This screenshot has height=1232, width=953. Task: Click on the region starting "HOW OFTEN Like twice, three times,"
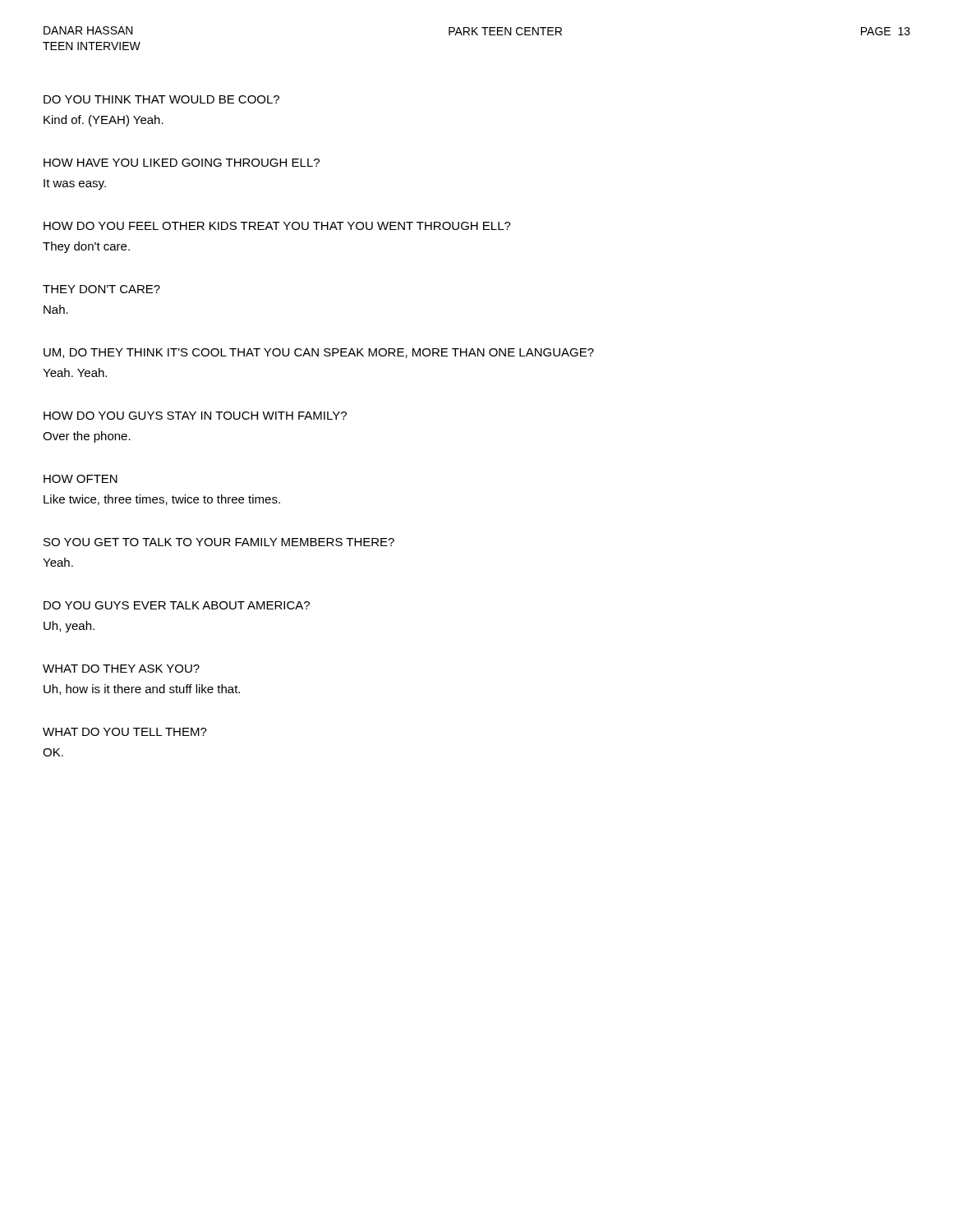click(x=81, y=479)
